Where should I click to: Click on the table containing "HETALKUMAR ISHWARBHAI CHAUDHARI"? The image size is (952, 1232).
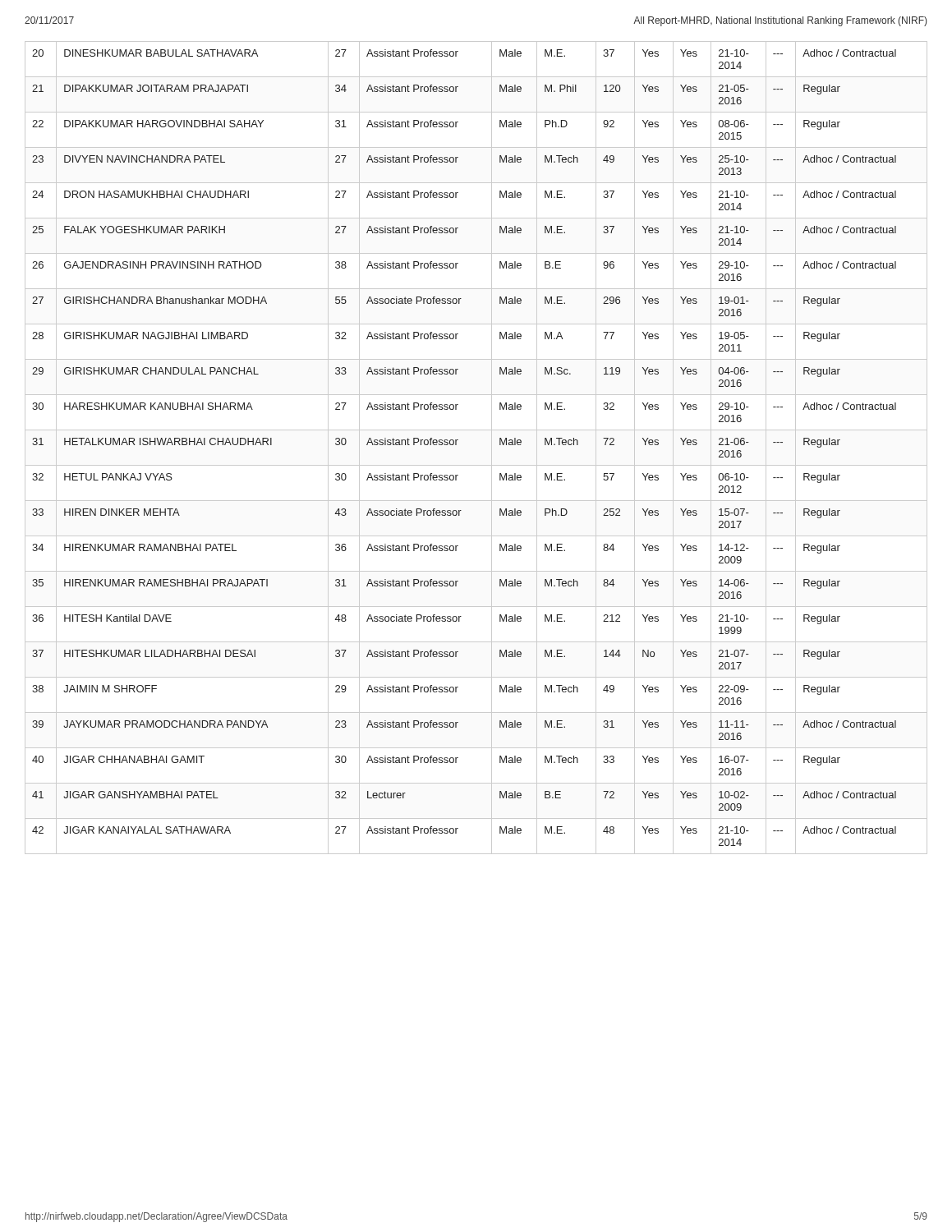click(476, 448)
